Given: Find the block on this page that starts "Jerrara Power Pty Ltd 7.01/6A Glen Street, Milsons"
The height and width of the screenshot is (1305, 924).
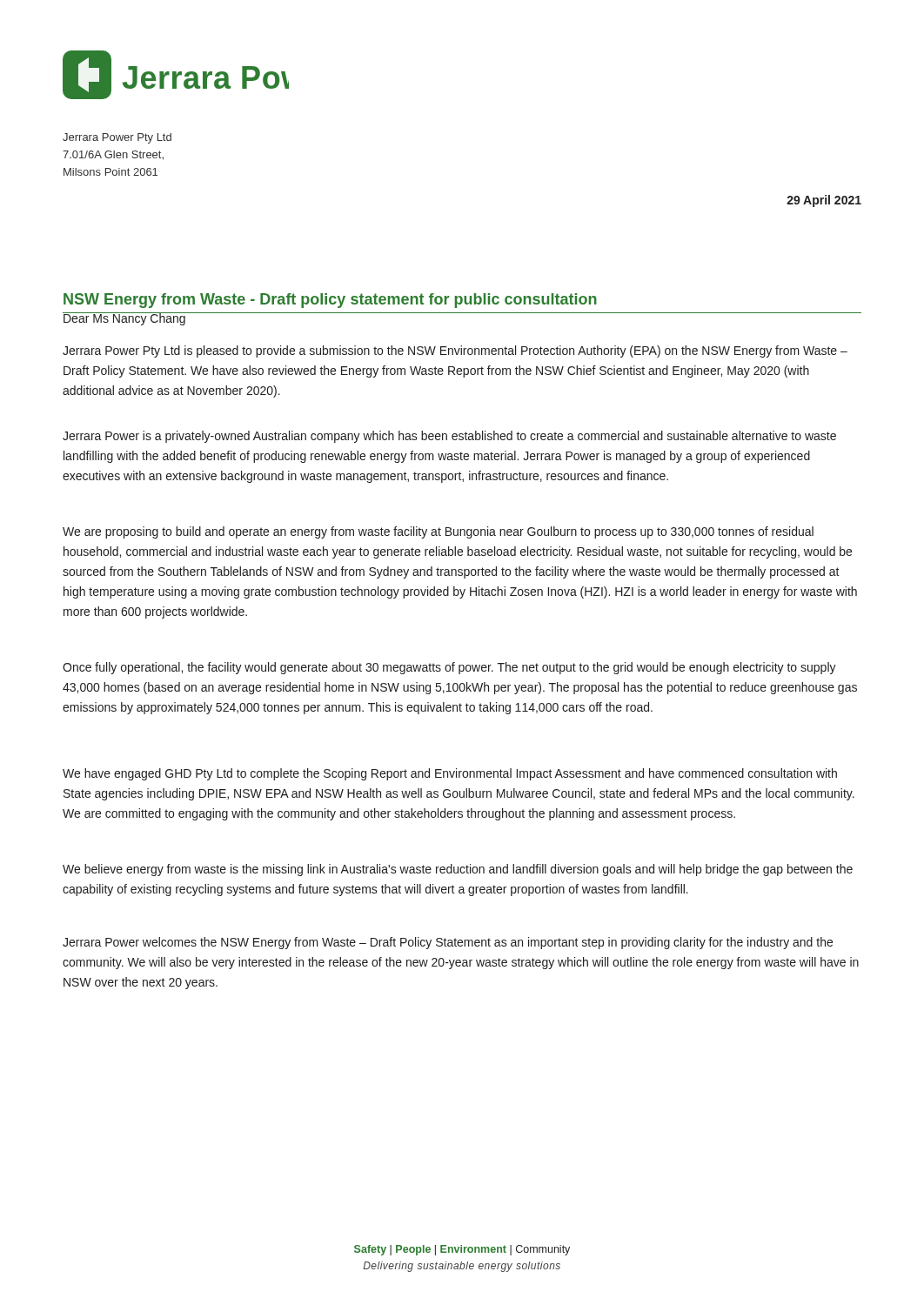Looking at the screenshot, I should coord(117,155).
